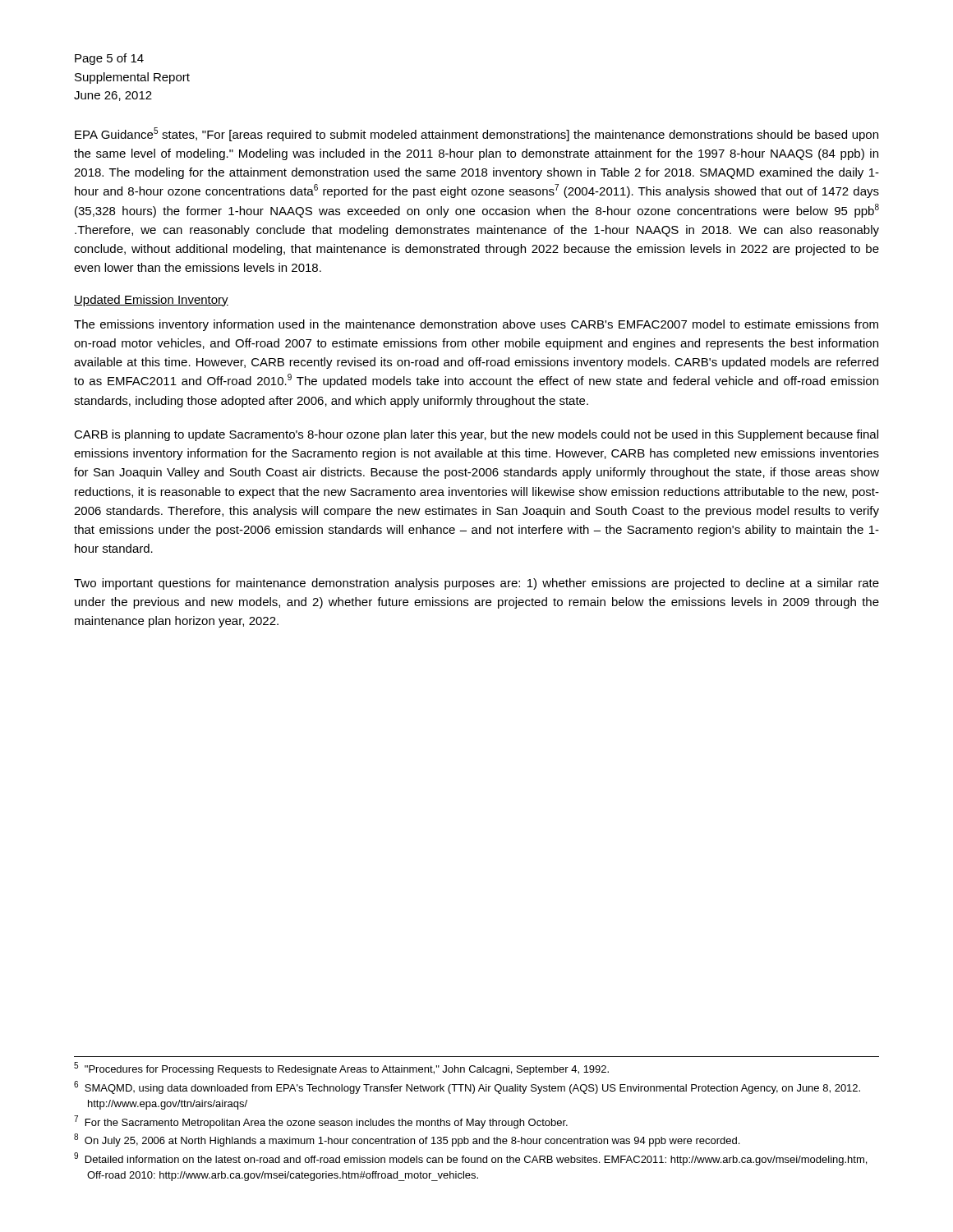Click on the text block with the text "Two important questions for"
953x1232 pixels.
[476, 601]
